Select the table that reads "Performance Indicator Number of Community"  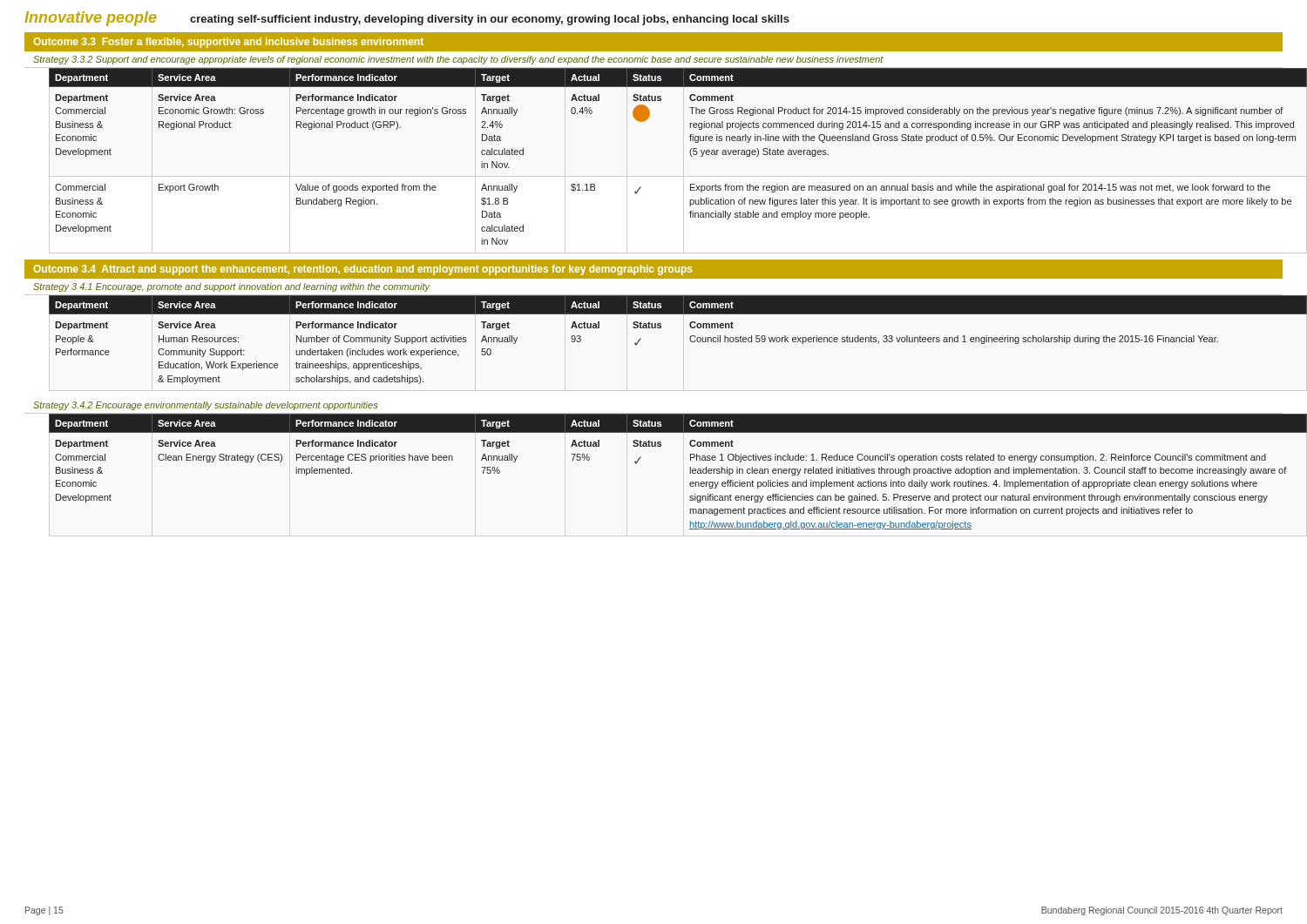pos(654,343)
